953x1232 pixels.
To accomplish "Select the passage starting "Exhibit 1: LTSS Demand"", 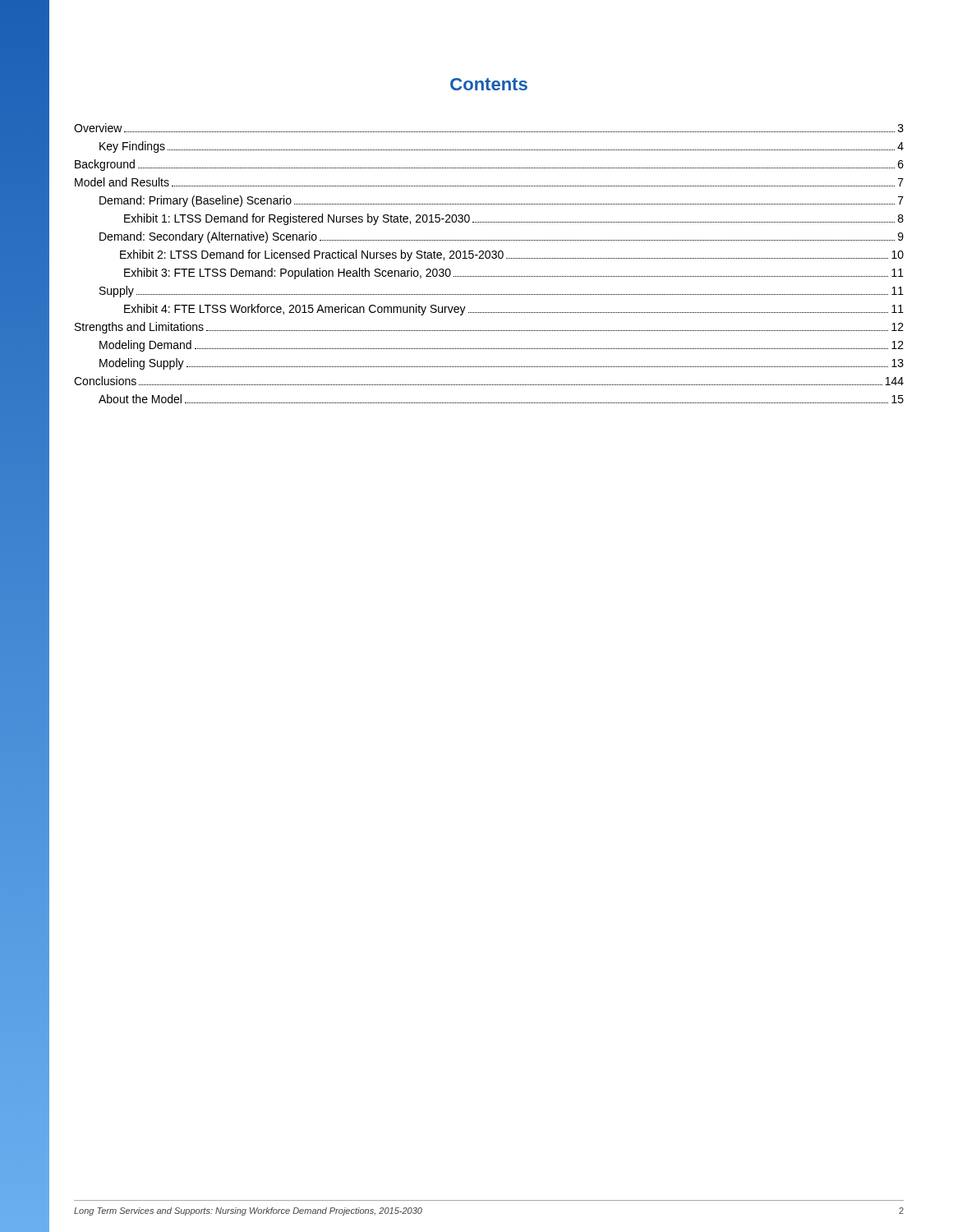I will pyautogui.click(x=513, y=218).
